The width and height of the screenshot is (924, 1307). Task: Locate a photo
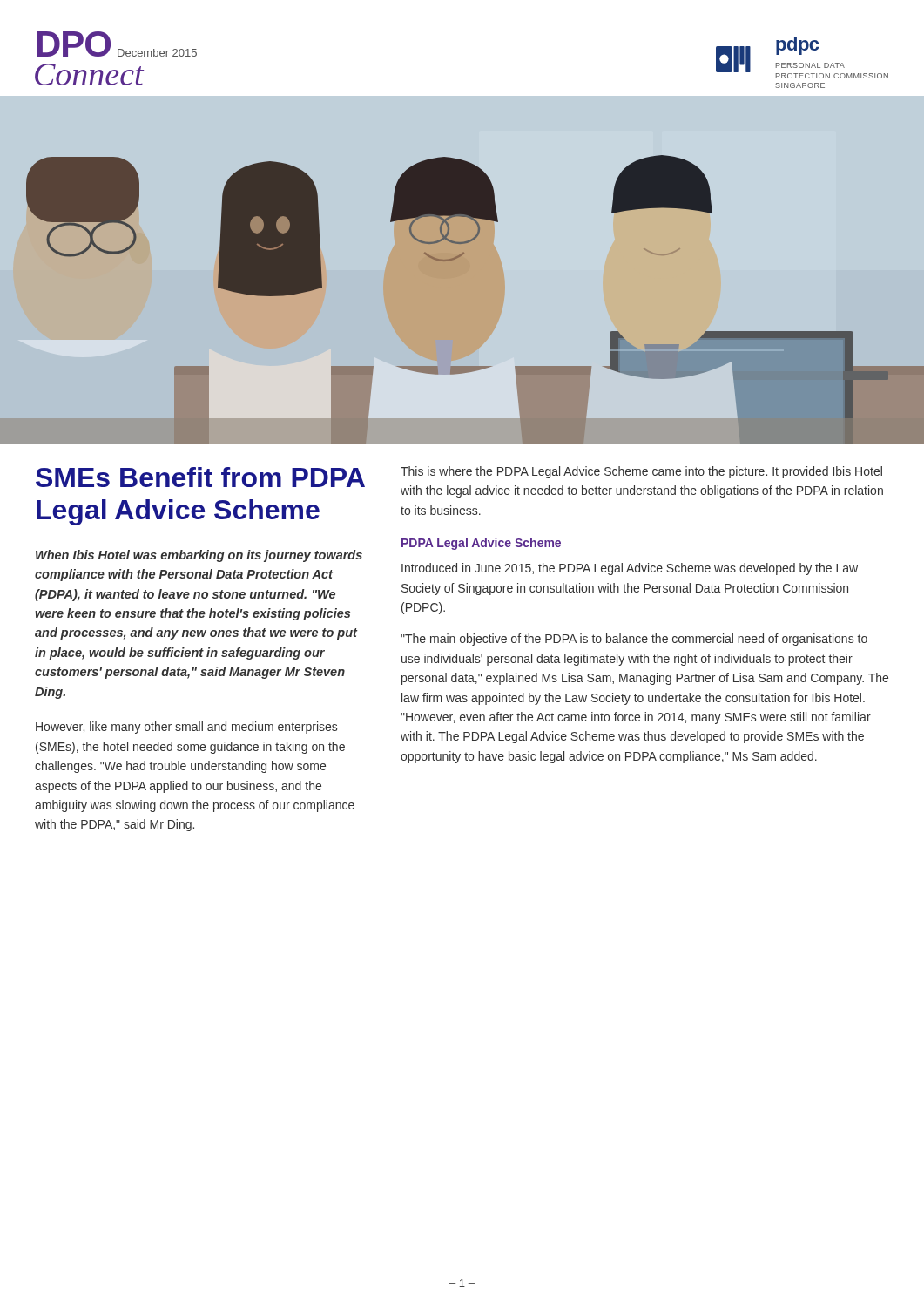462,270
